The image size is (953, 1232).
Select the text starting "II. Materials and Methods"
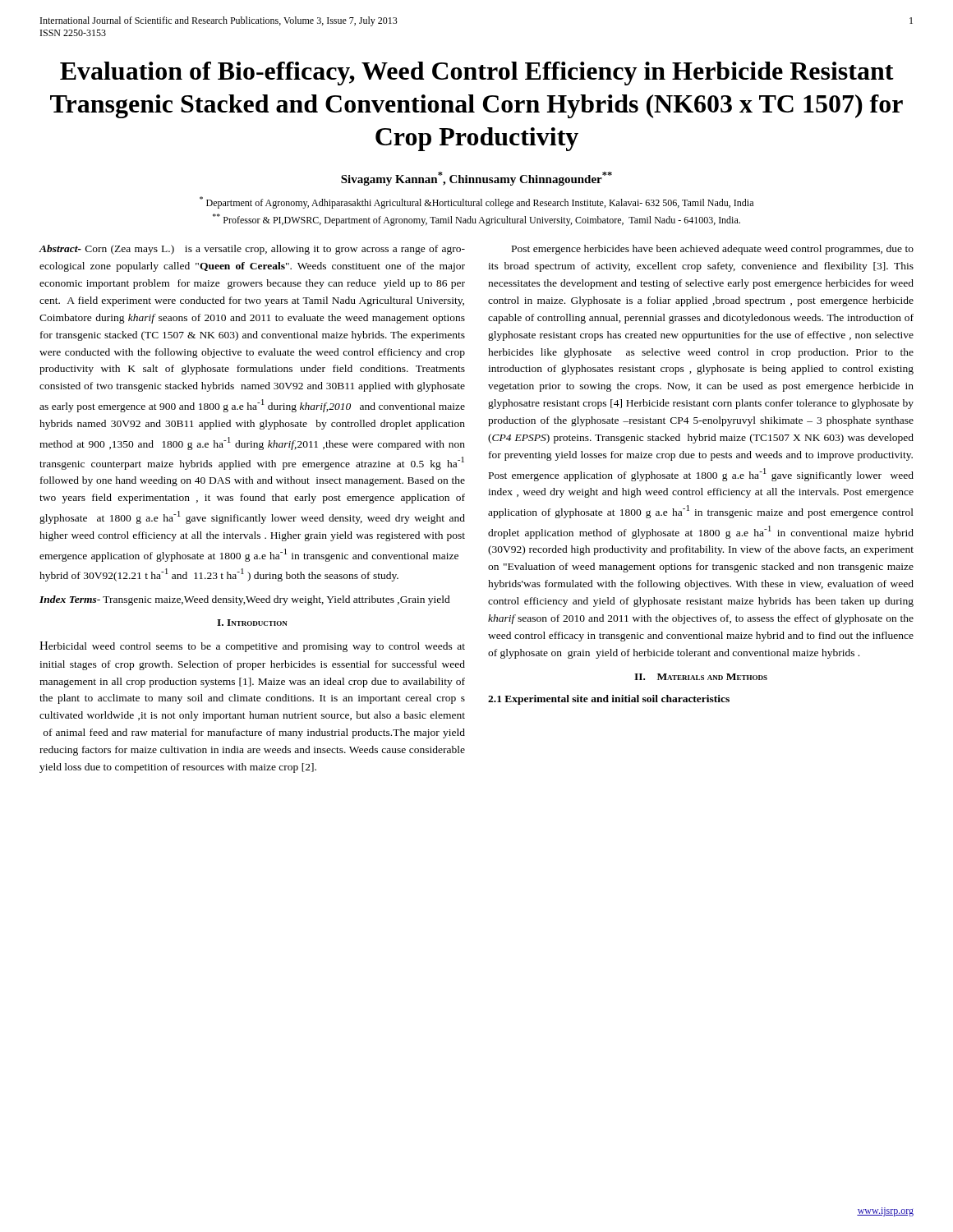point(701,676)
